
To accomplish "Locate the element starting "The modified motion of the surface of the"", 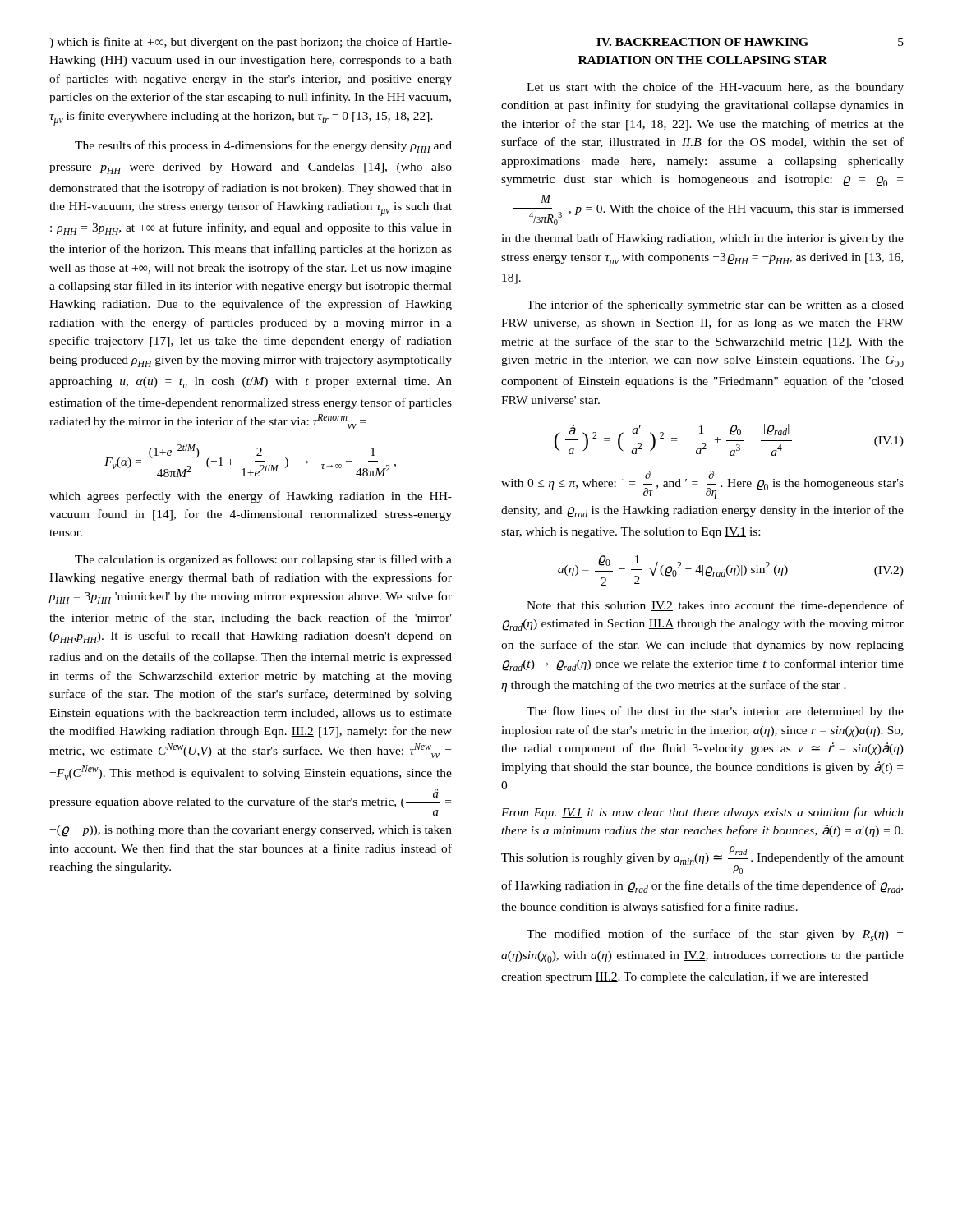I will 702,955.
